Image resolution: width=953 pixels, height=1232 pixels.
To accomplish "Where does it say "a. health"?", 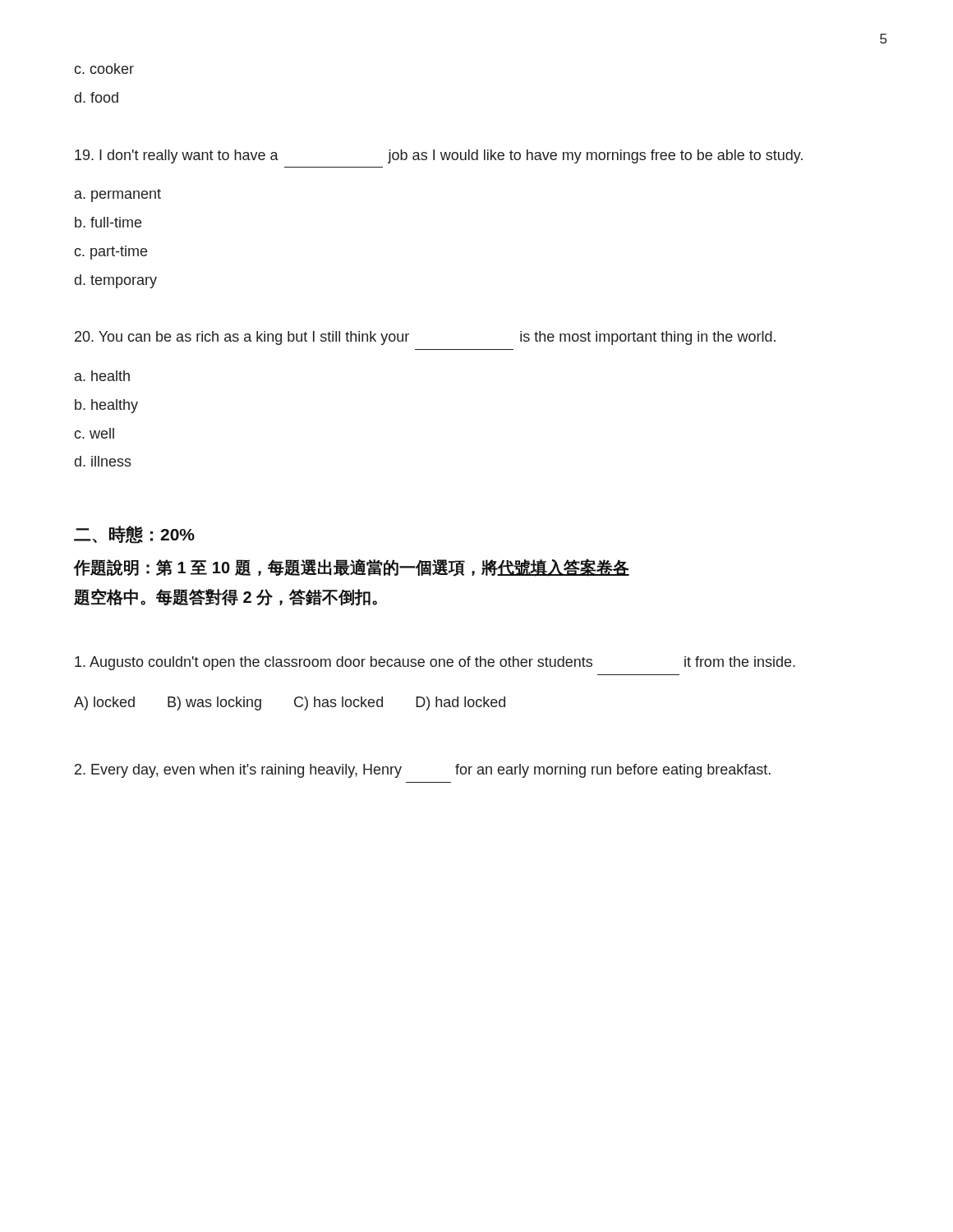I will [x=102, y=376].
